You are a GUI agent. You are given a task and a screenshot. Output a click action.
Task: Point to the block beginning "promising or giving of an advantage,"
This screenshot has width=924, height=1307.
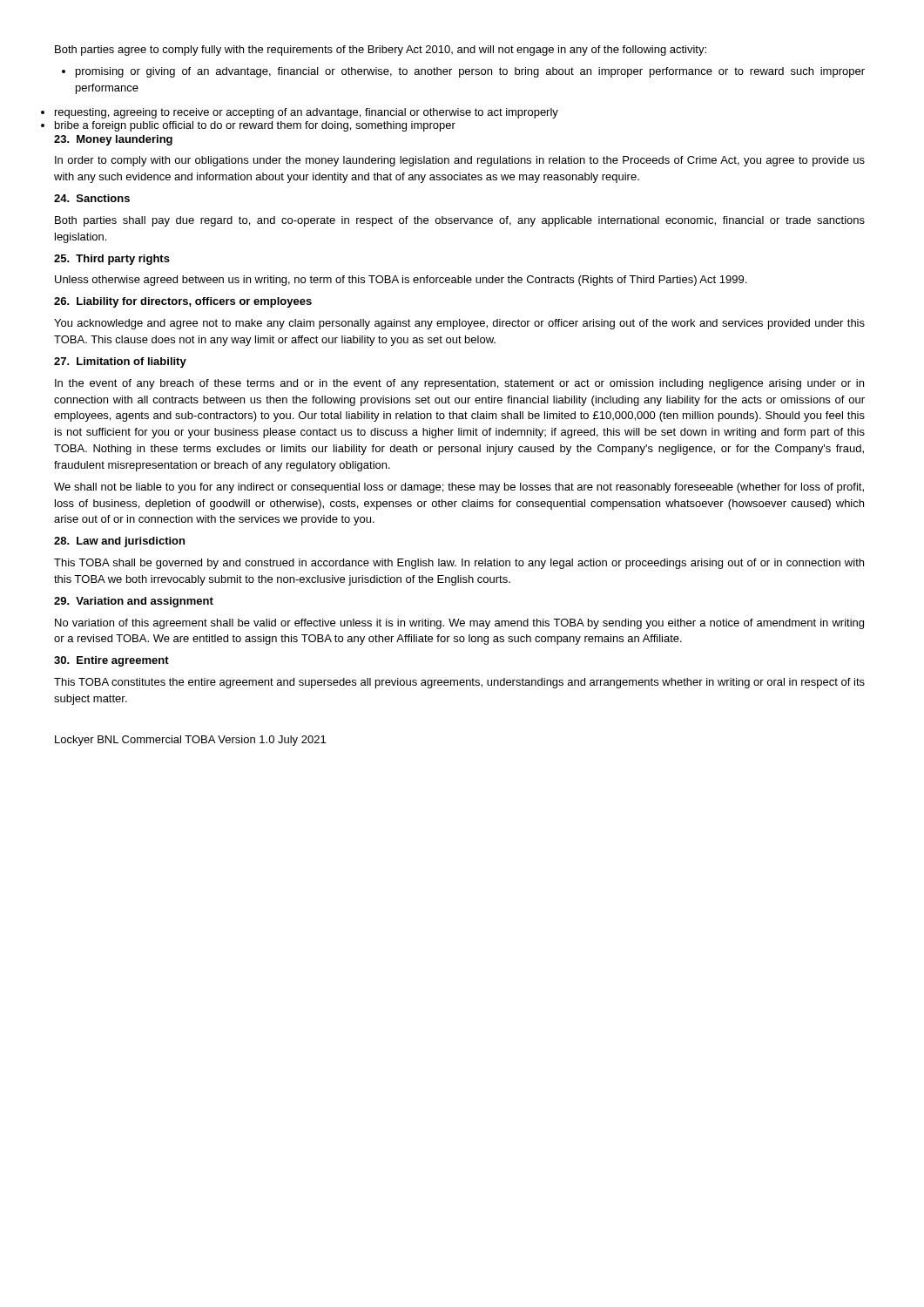[459, 80]
